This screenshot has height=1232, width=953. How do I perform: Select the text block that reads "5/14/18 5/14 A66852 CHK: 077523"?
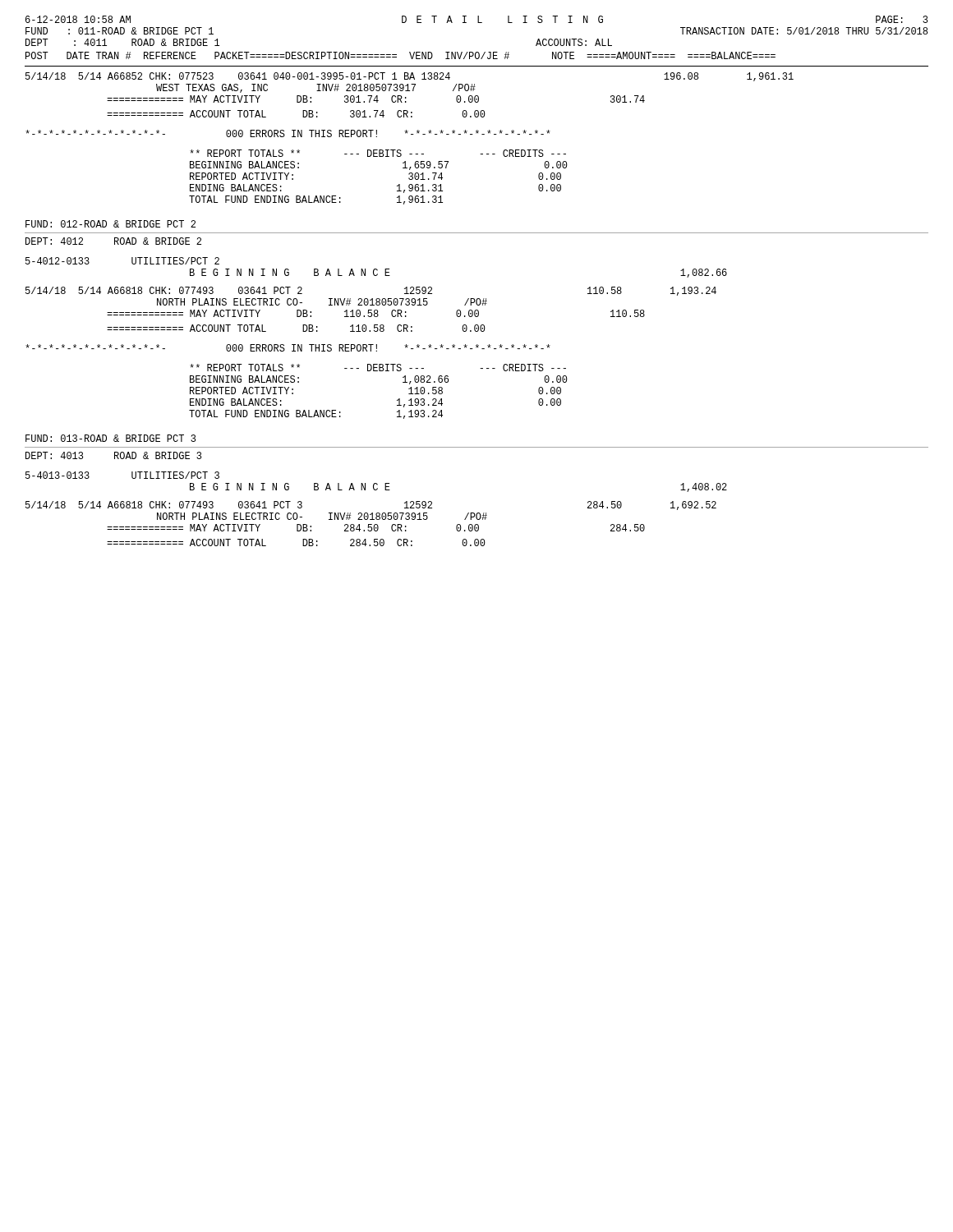[x=476, y=96]
